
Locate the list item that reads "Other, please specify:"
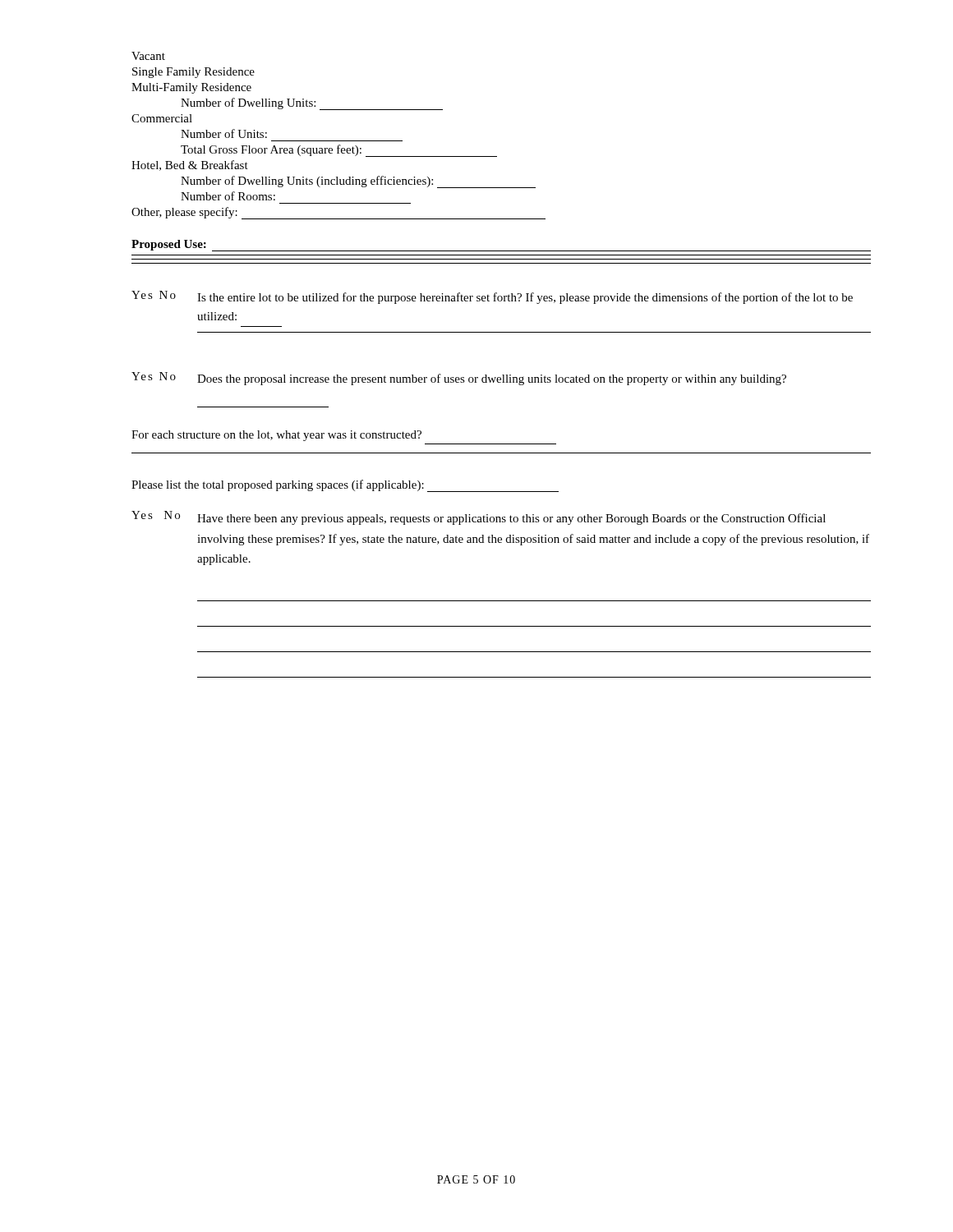[x=338, y=212]
